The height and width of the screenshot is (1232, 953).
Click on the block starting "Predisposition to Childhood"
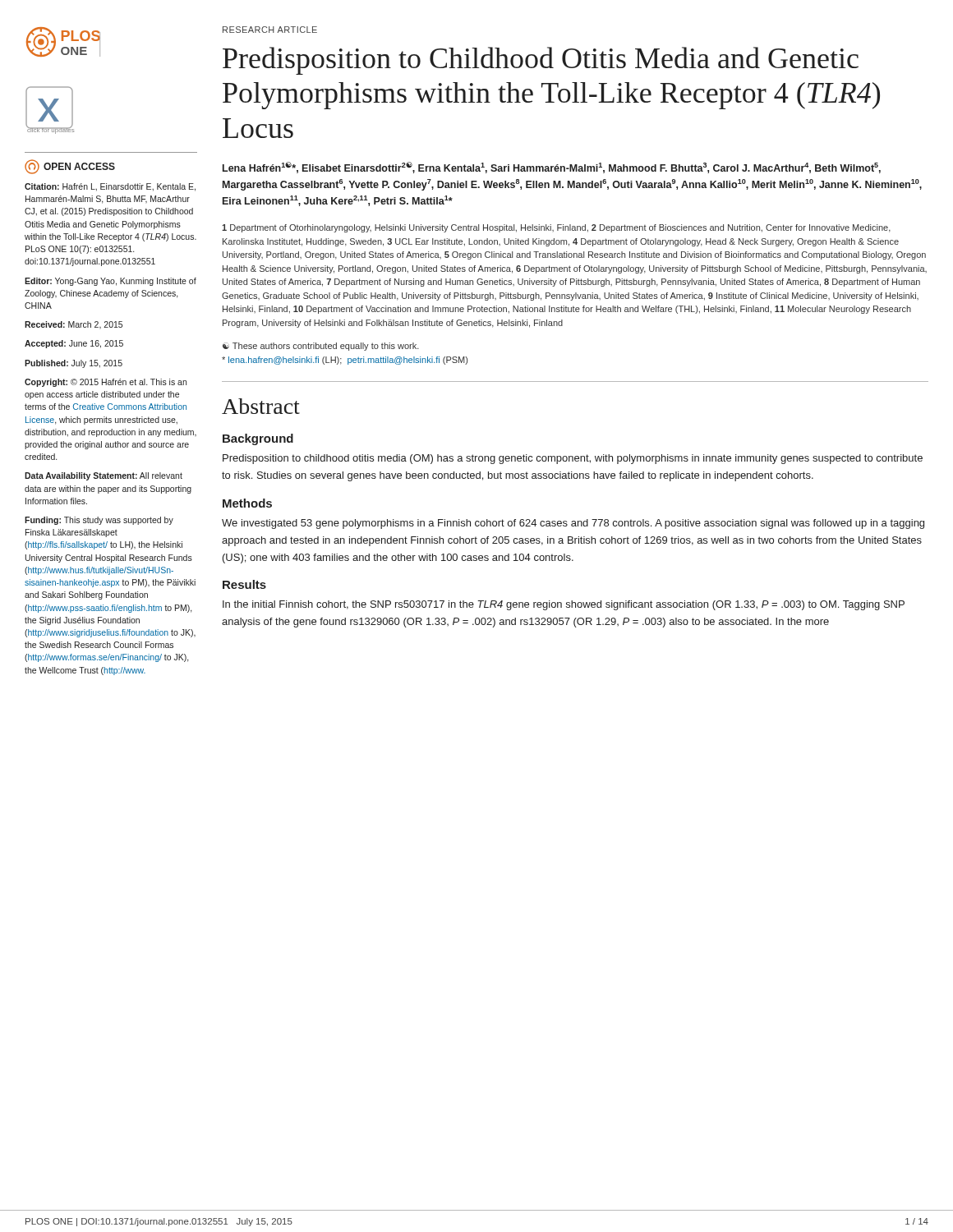click(x=552, y=93)
